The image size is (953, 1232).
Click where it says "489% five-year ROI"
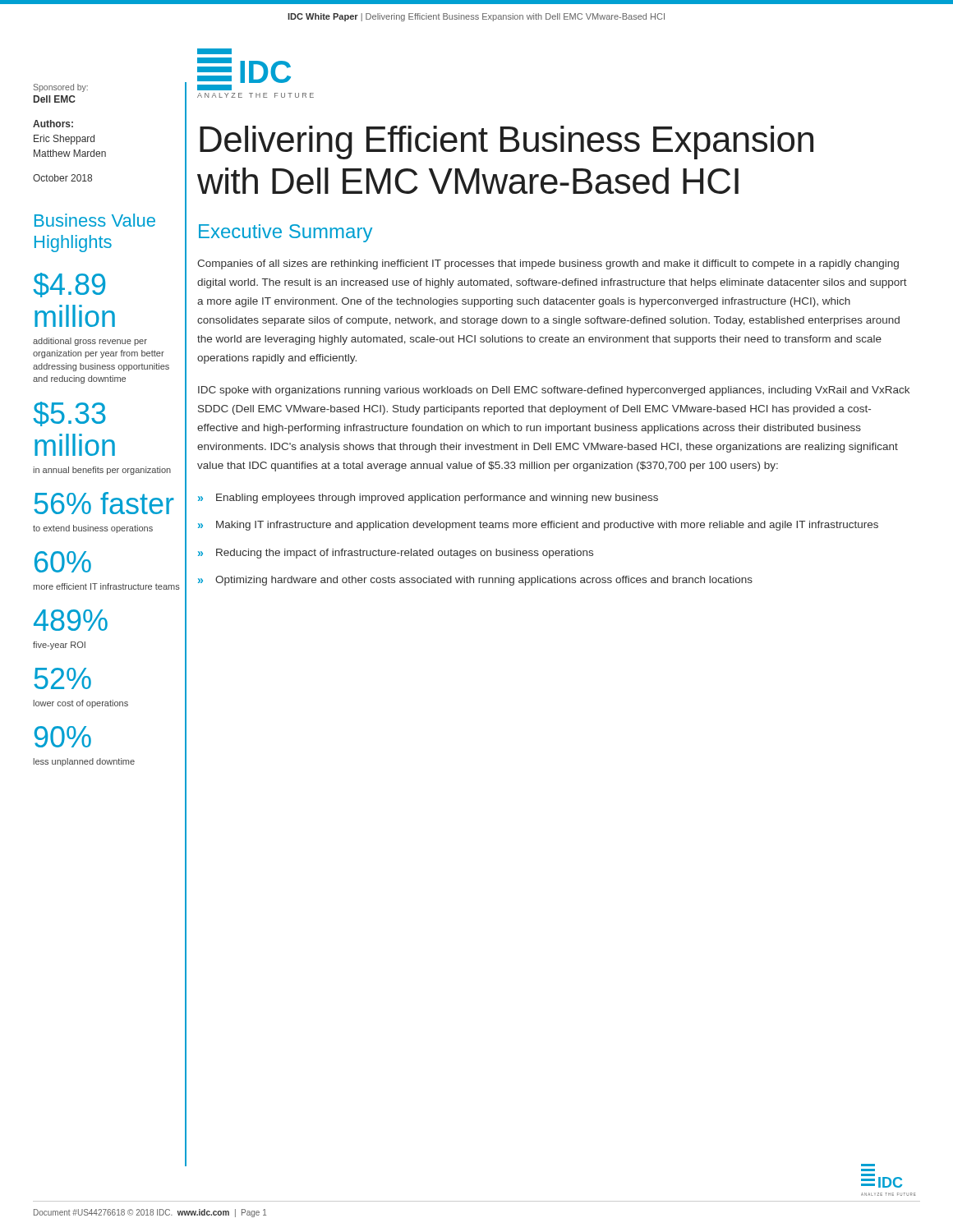click(109, 628)
